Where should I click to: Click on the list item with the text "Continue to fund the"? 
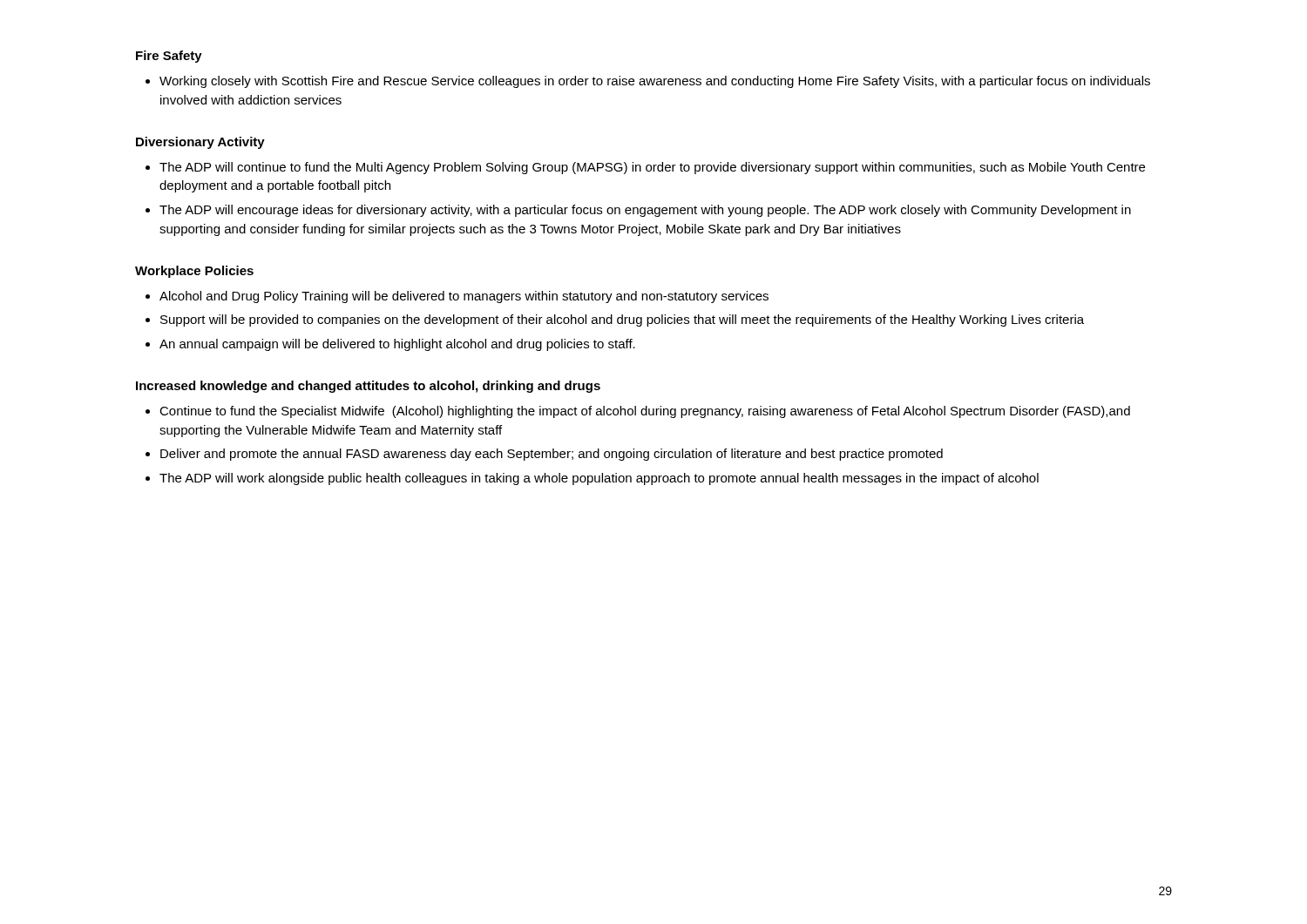(x=645, y=420)
